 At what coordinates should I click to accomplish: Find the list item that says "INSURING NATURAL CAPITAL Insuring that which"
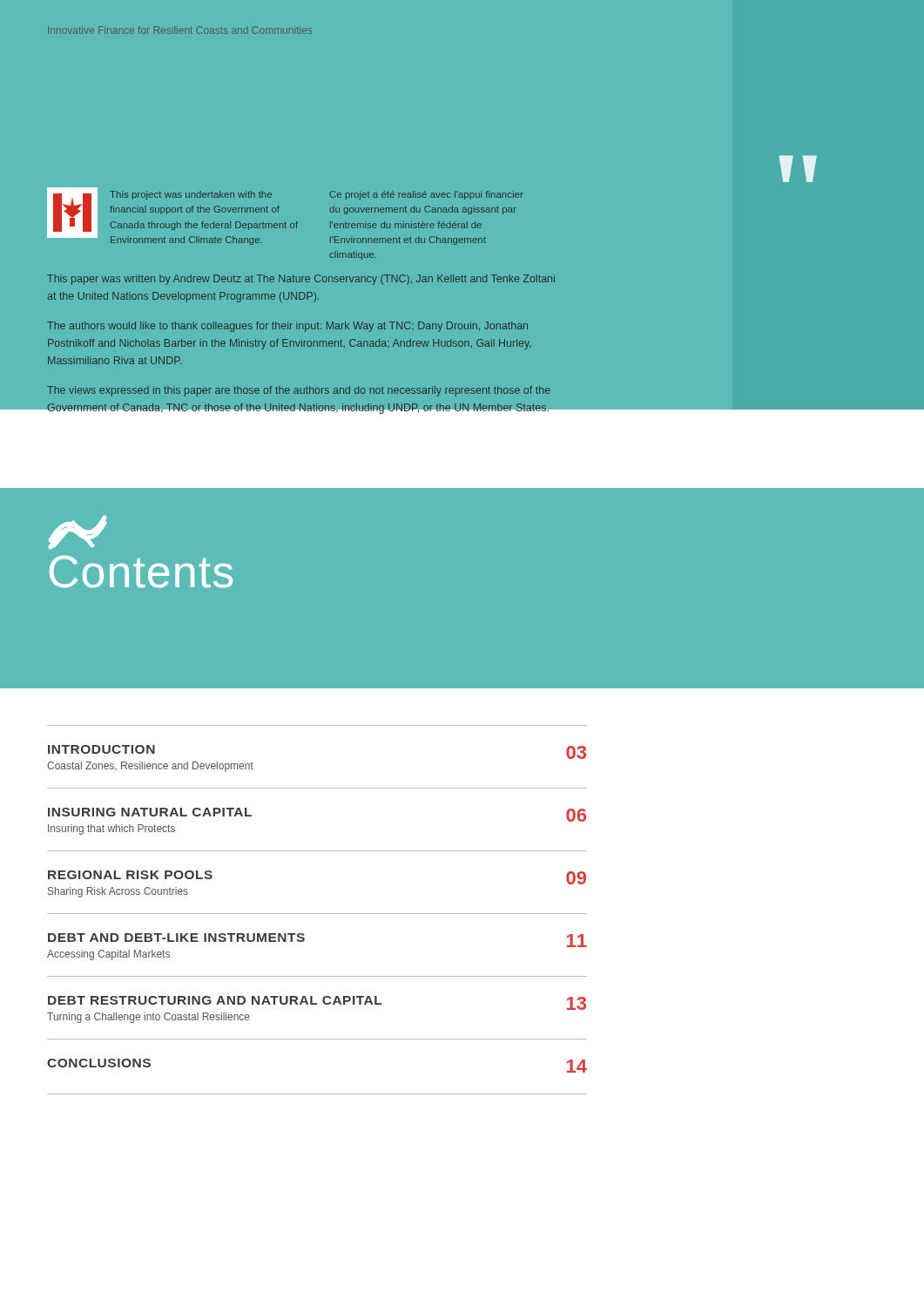(x=153, y=815)
